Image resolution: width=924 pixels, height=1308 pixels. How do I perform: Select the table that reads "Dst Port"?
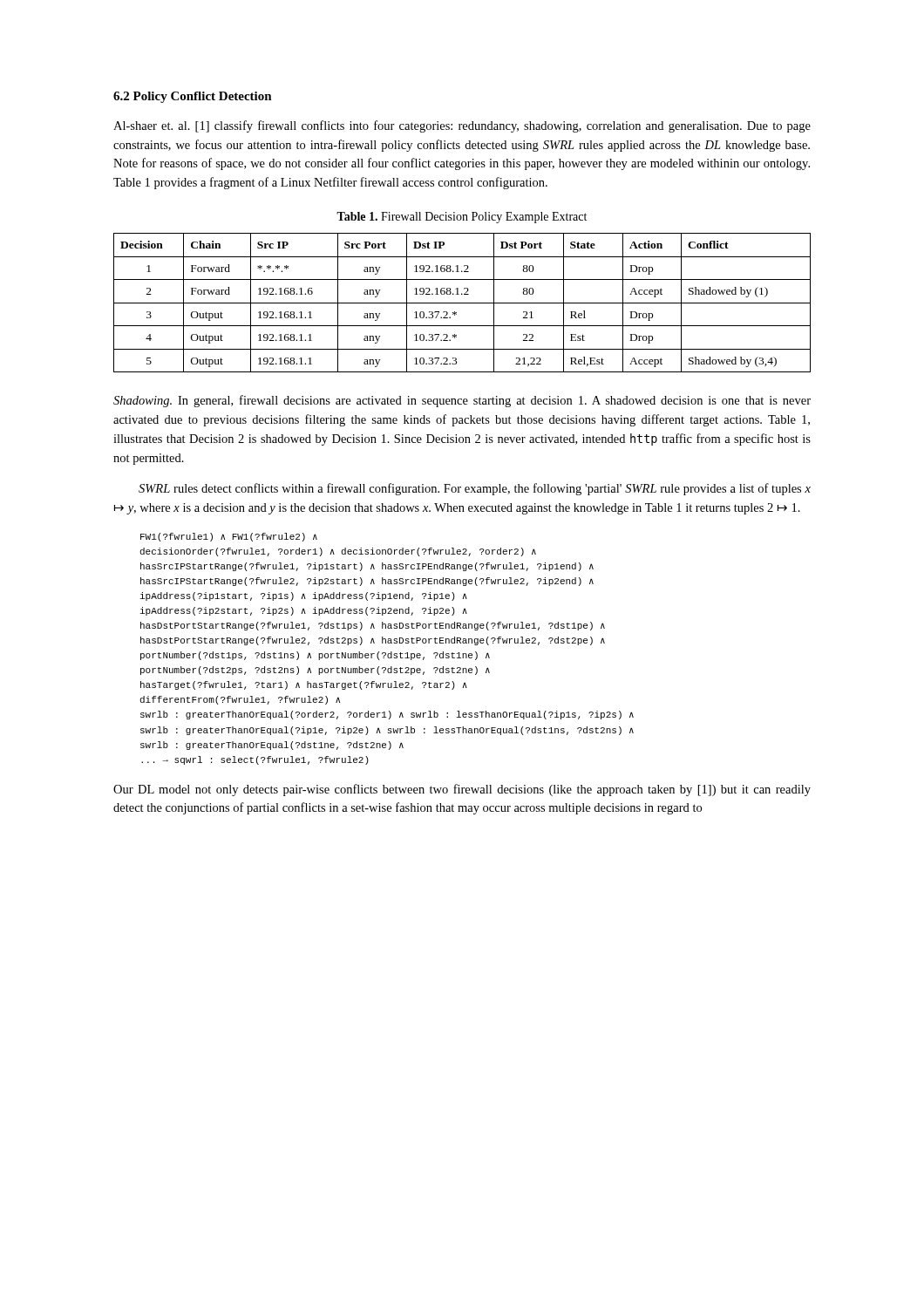[x=462, y=303]
